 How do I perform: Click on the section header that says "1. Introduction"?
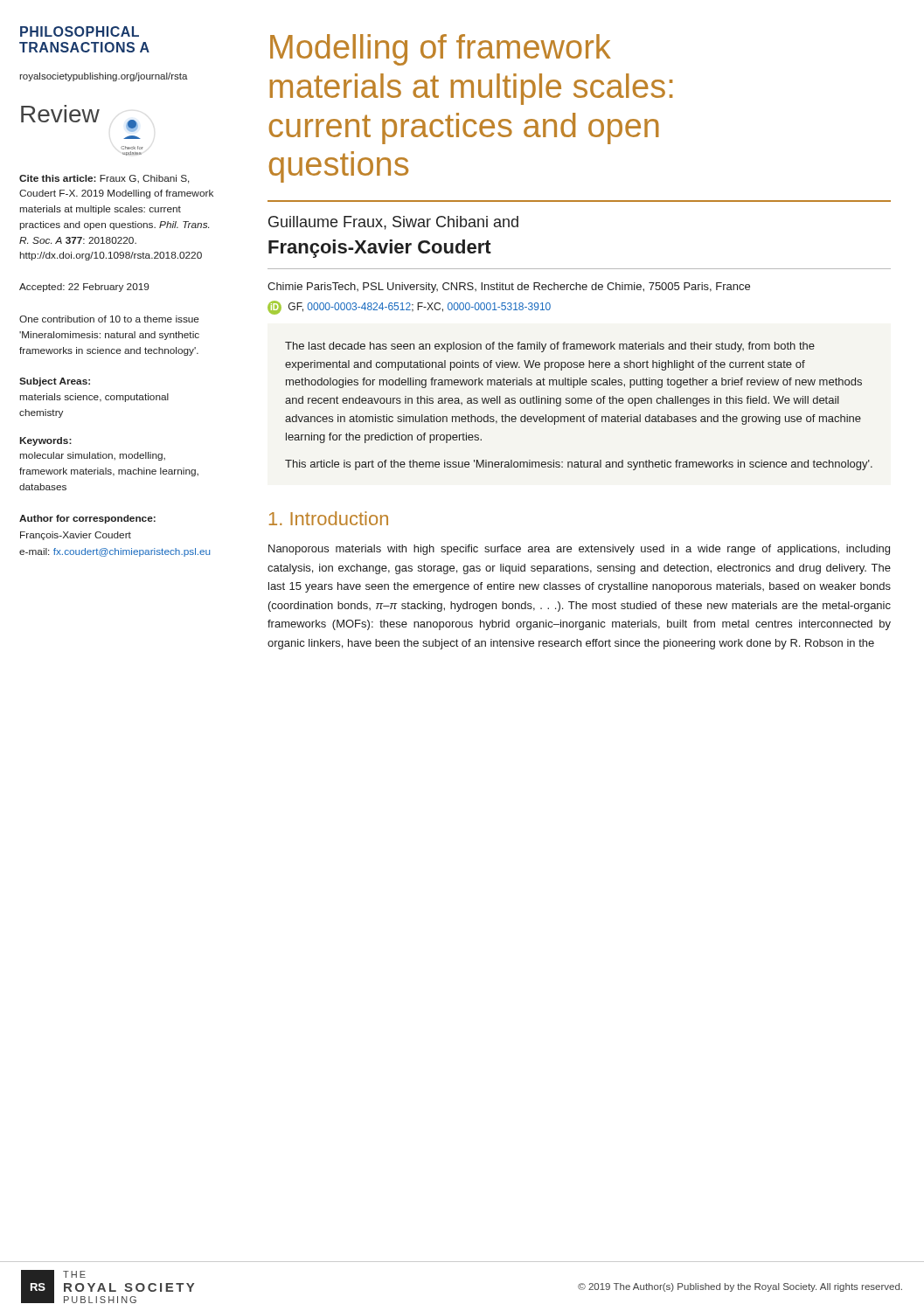point(328,519)
